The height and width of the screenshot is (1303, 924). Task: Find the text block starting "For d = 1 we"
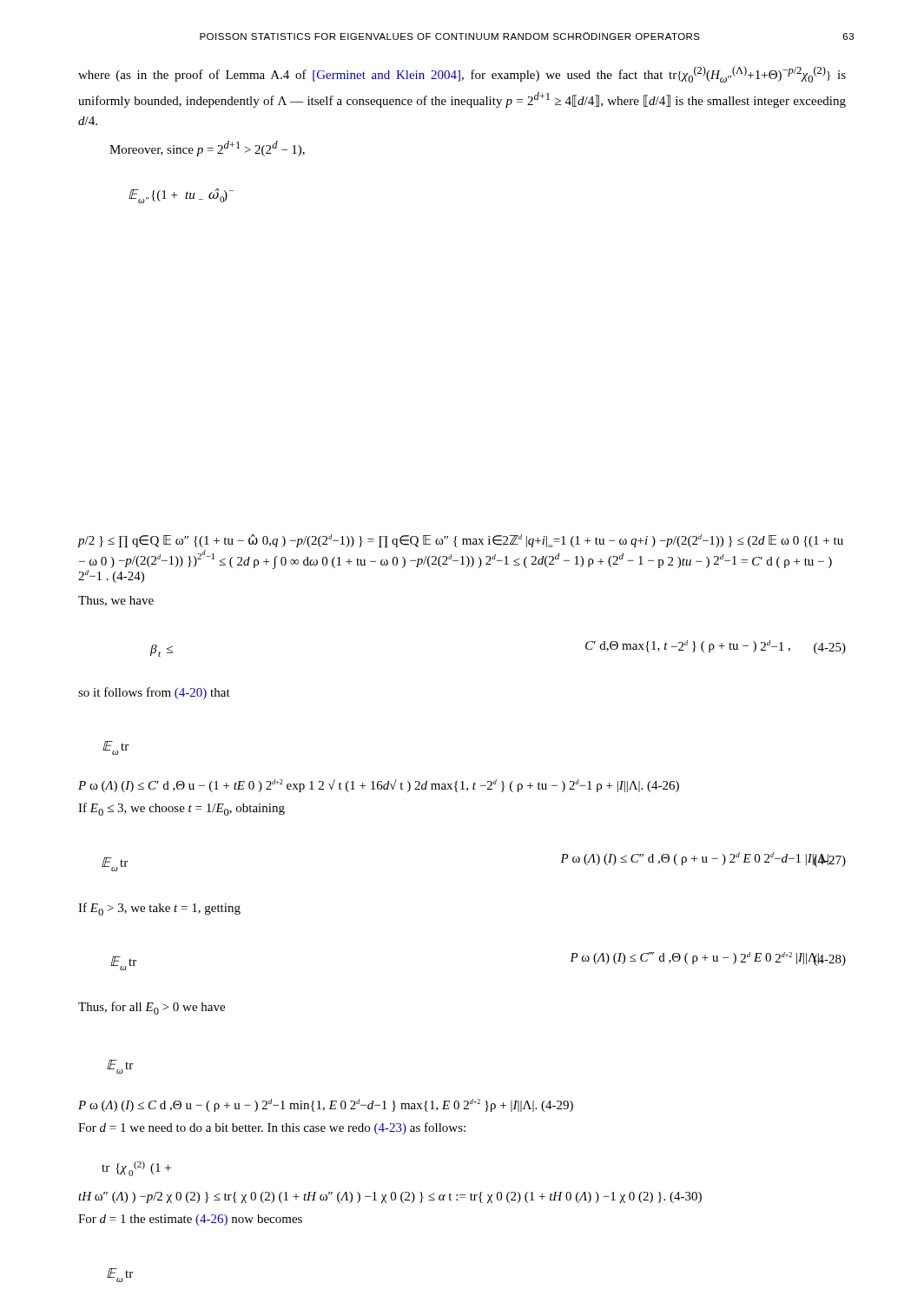point(272,1128)
